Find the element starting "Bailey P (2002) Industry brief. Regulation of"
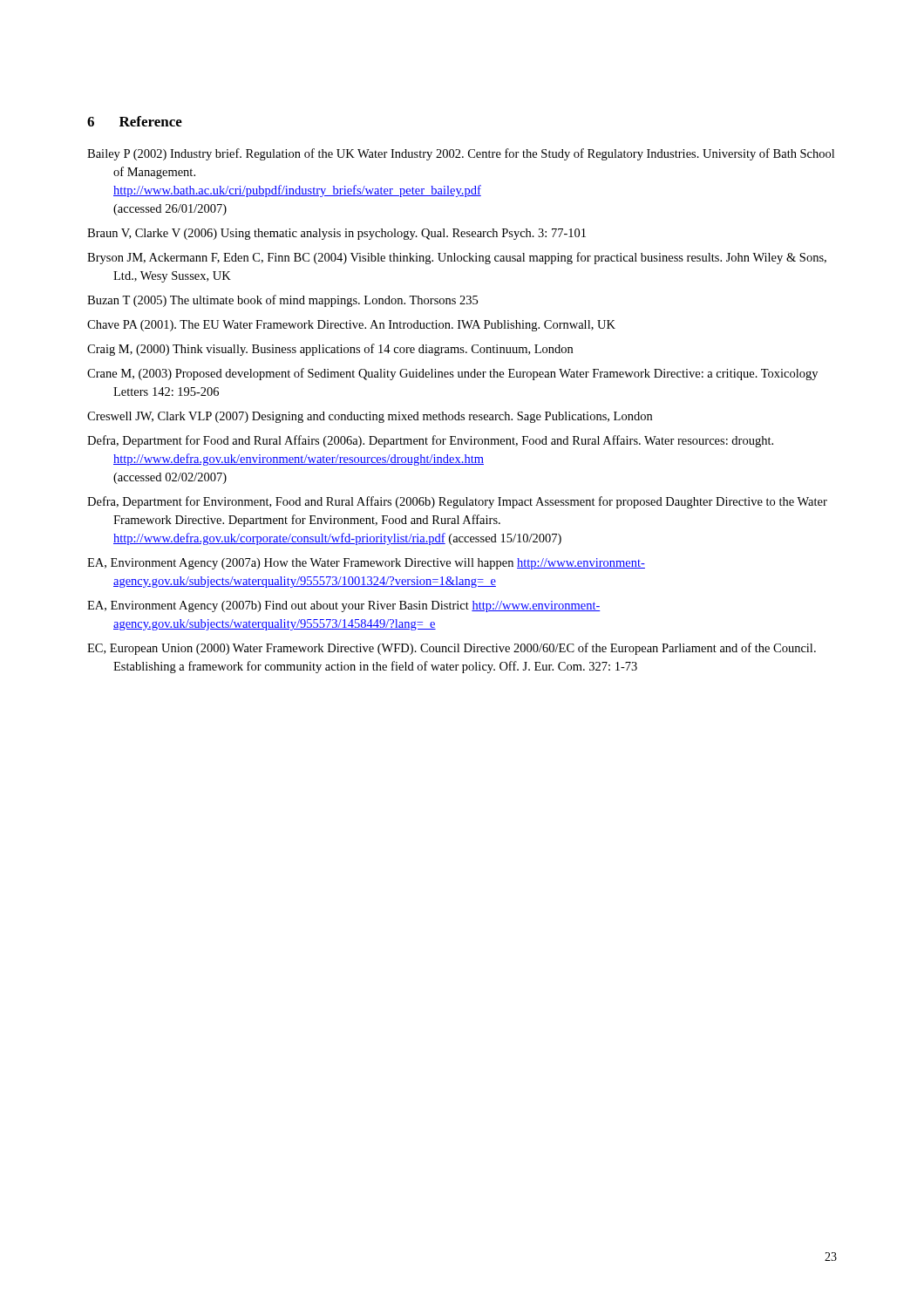 pyautogui.click(x=461, y=181)
